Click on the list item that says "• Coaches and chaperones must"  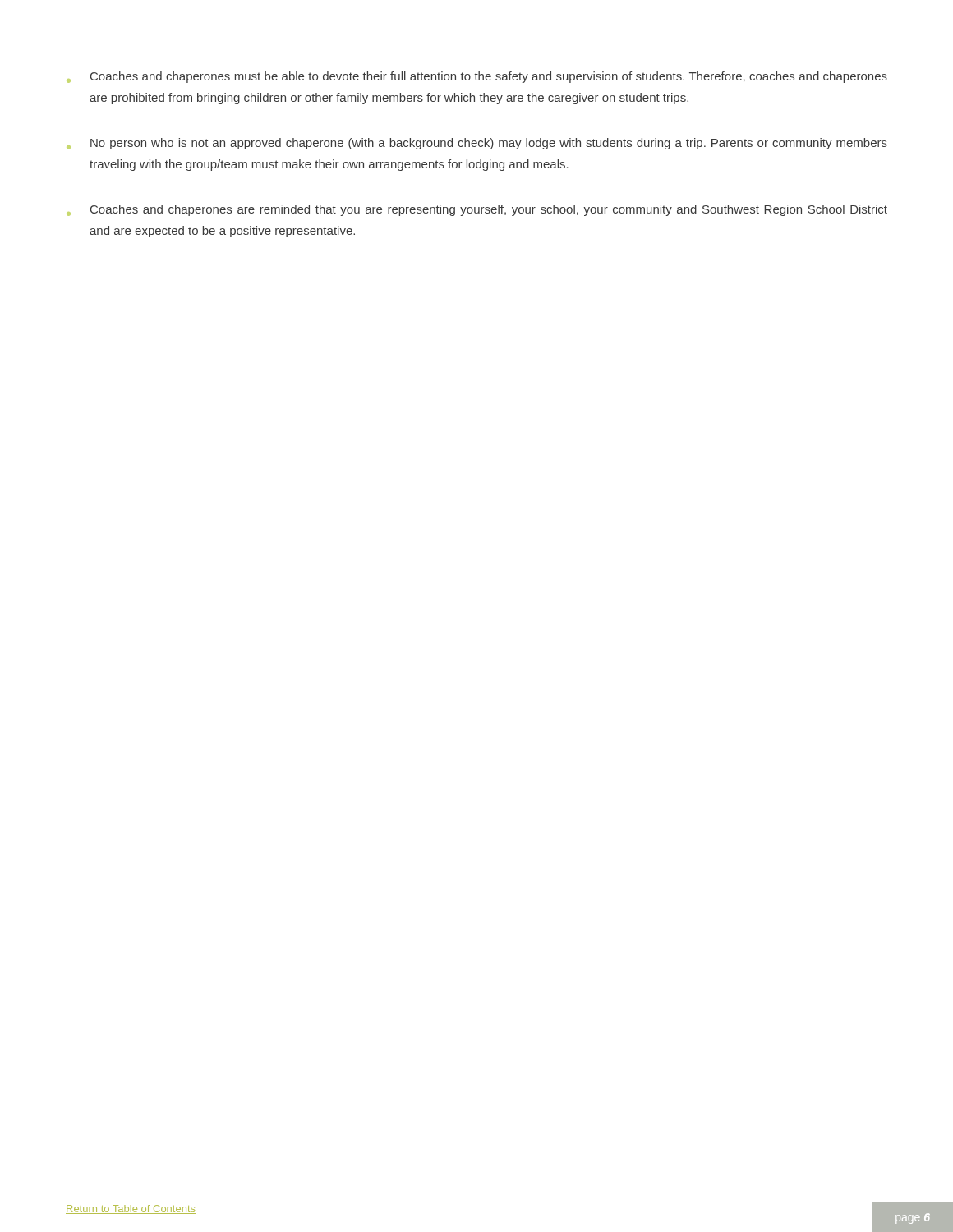tap(476, 87)
